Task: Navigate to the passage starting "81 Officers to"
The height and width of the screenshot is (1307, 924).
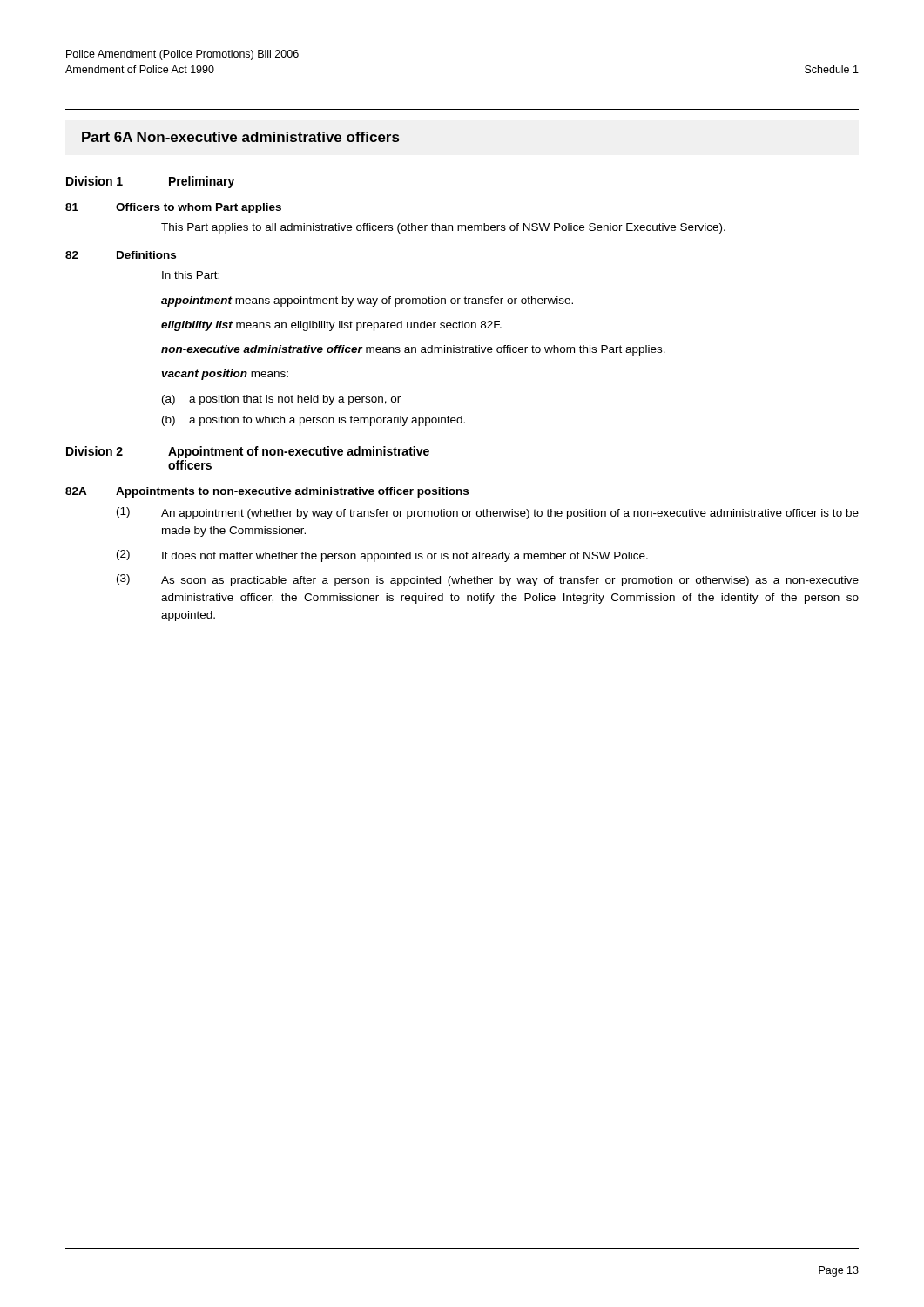Action: coord(174,207)
